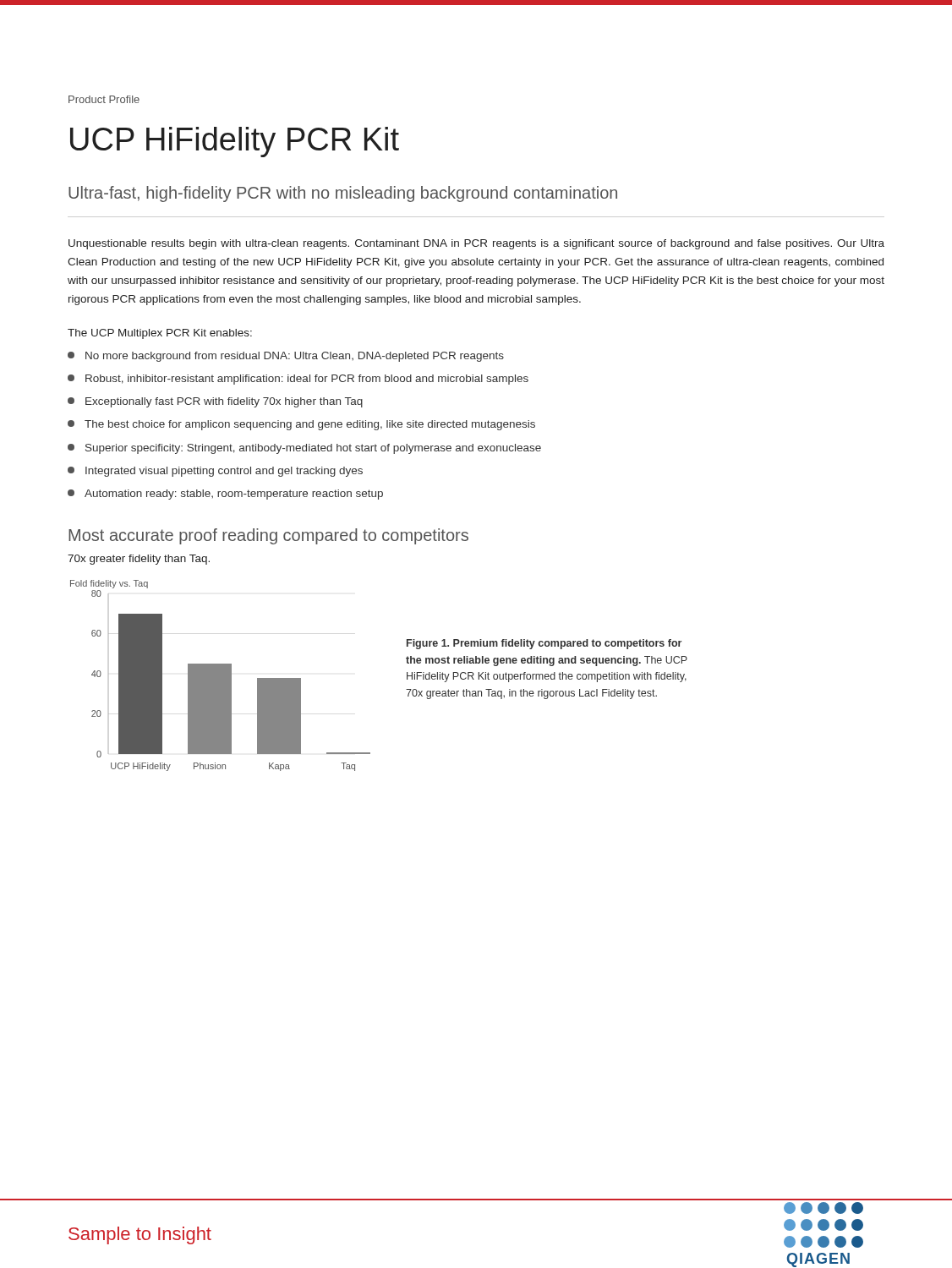
Task: Select the passage starting "The UCP Multiplex PCR Kit enables:"
Action: 160,332
